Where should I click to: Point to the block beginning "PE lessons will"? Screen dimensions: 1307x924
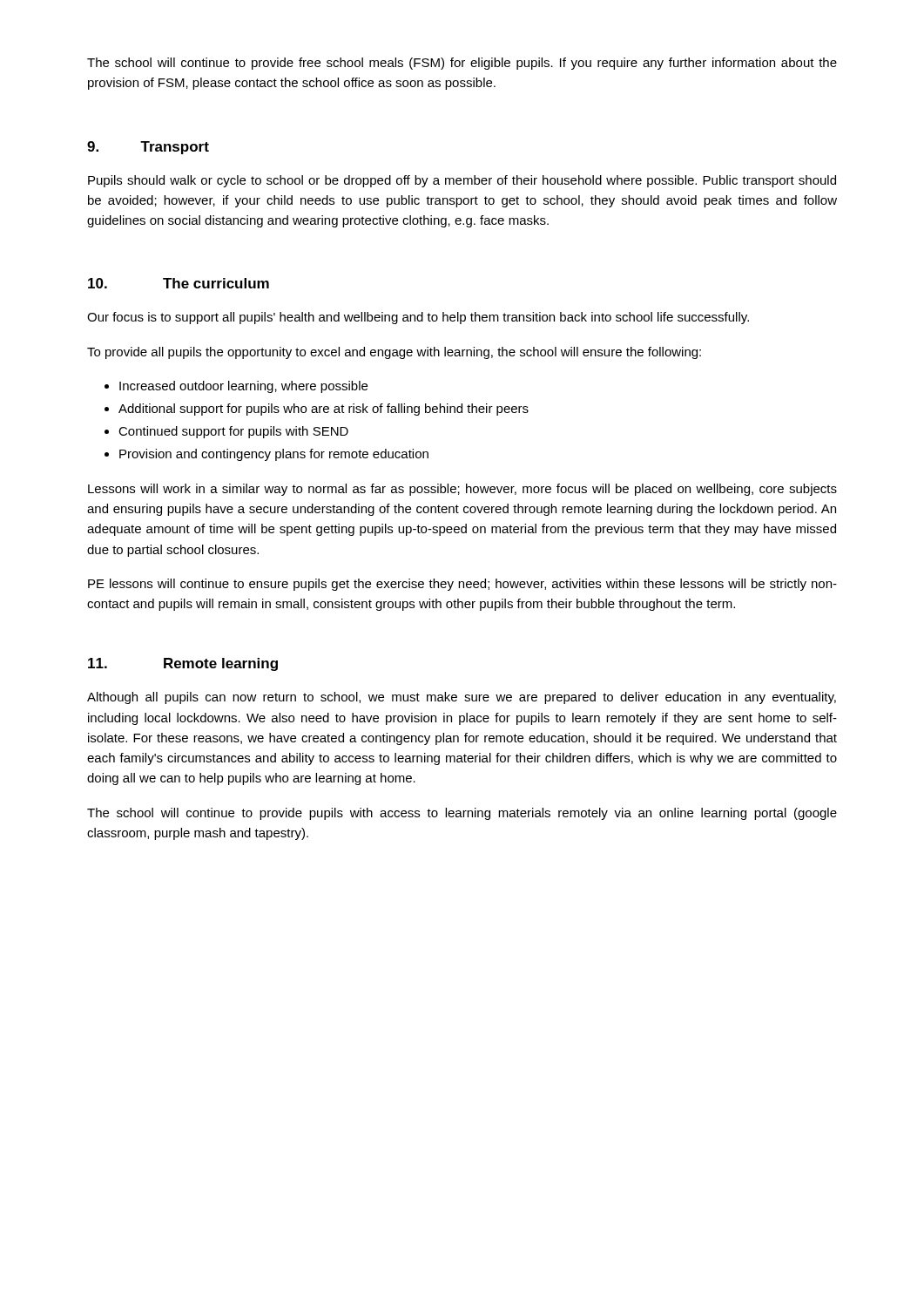(462, 593)
